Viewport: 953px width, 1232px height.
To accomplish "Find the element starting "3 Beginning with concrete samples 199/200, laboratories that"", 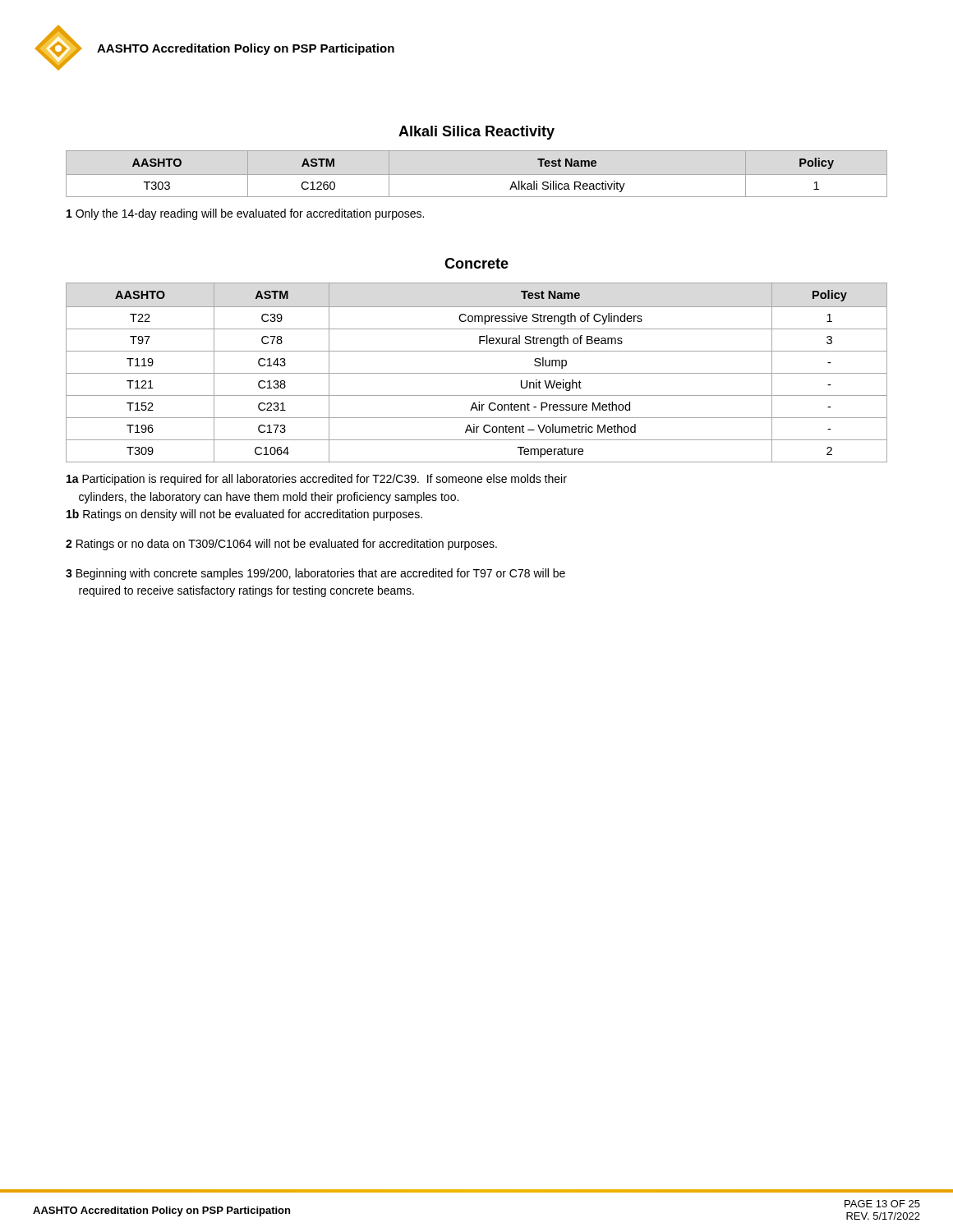I will click(316, 582).
